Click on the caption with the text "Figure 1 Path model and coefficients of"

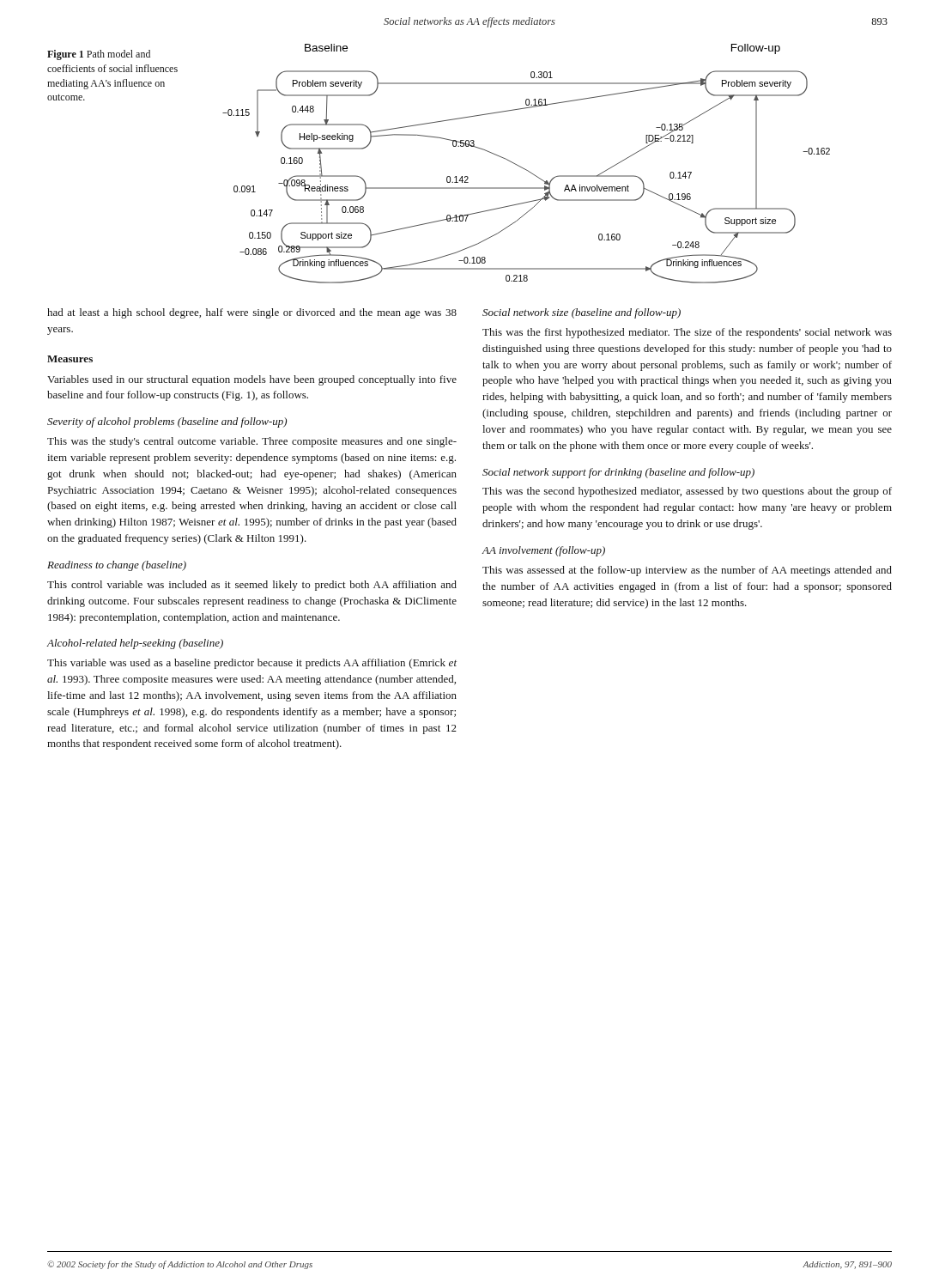112,76
